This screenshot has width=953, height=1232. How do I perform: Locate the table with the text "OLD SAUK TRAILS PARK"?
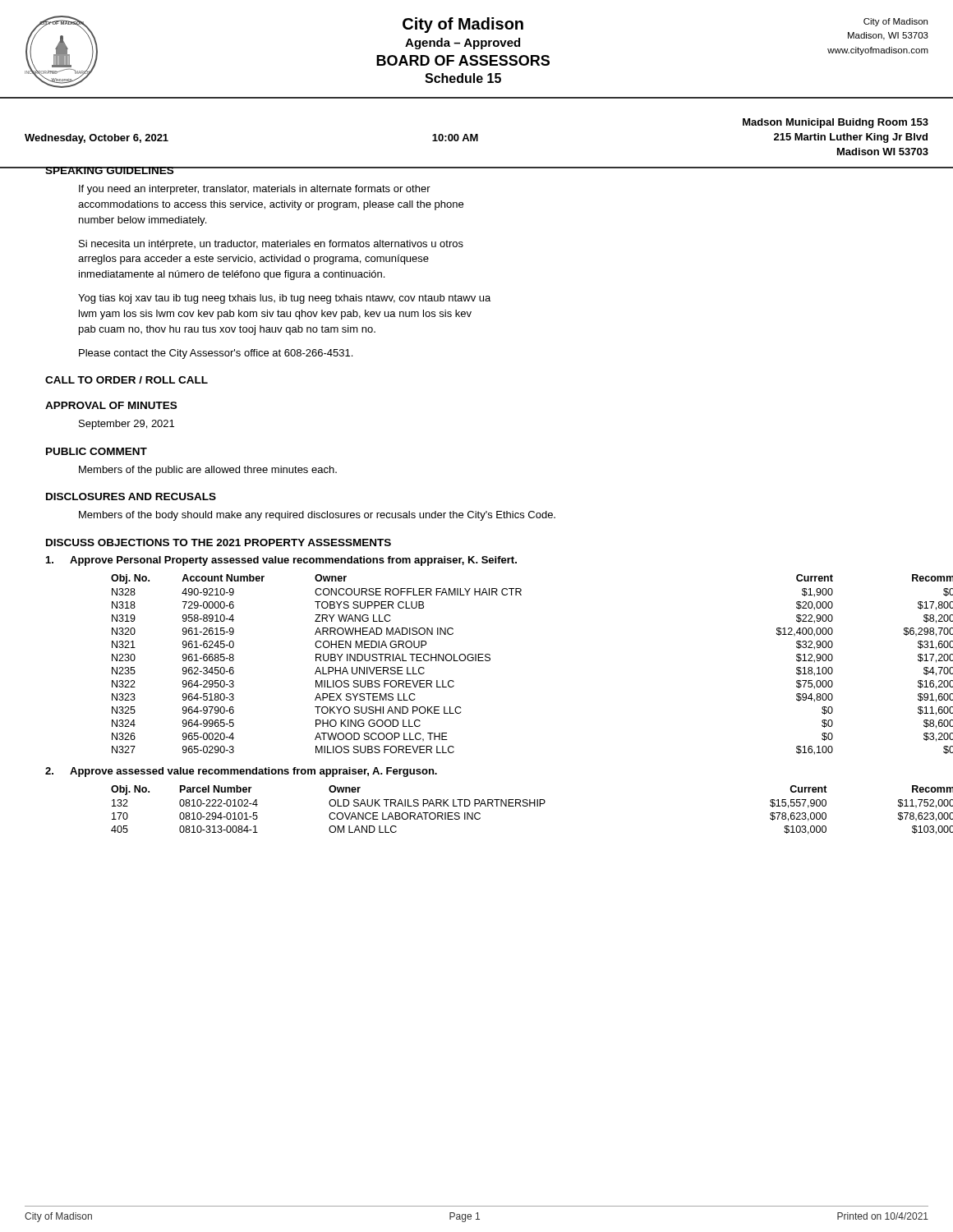[x=503, y=809]
